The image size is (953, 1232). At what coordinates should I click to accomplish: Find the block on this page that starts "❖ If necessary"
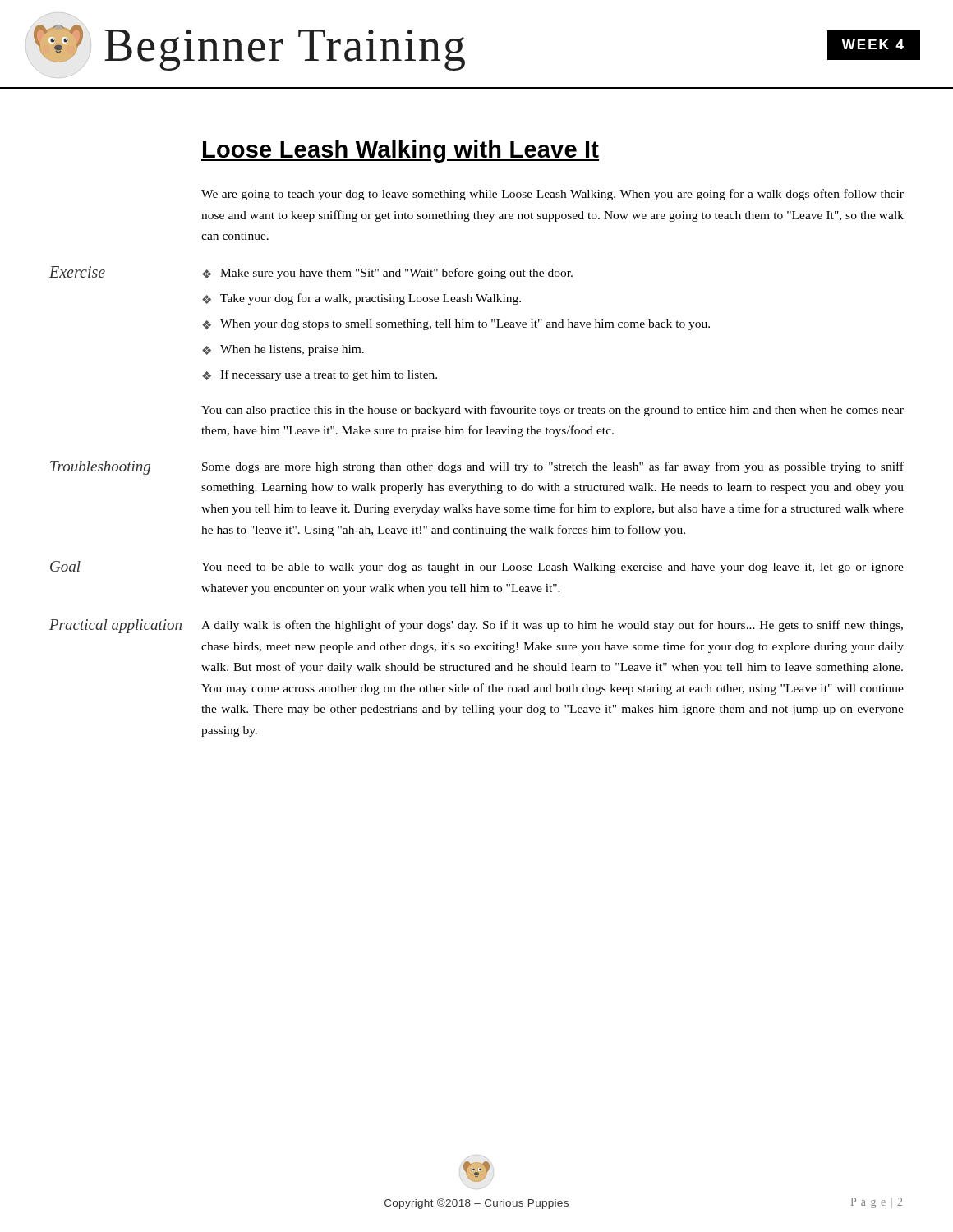[x=320, y=375]
